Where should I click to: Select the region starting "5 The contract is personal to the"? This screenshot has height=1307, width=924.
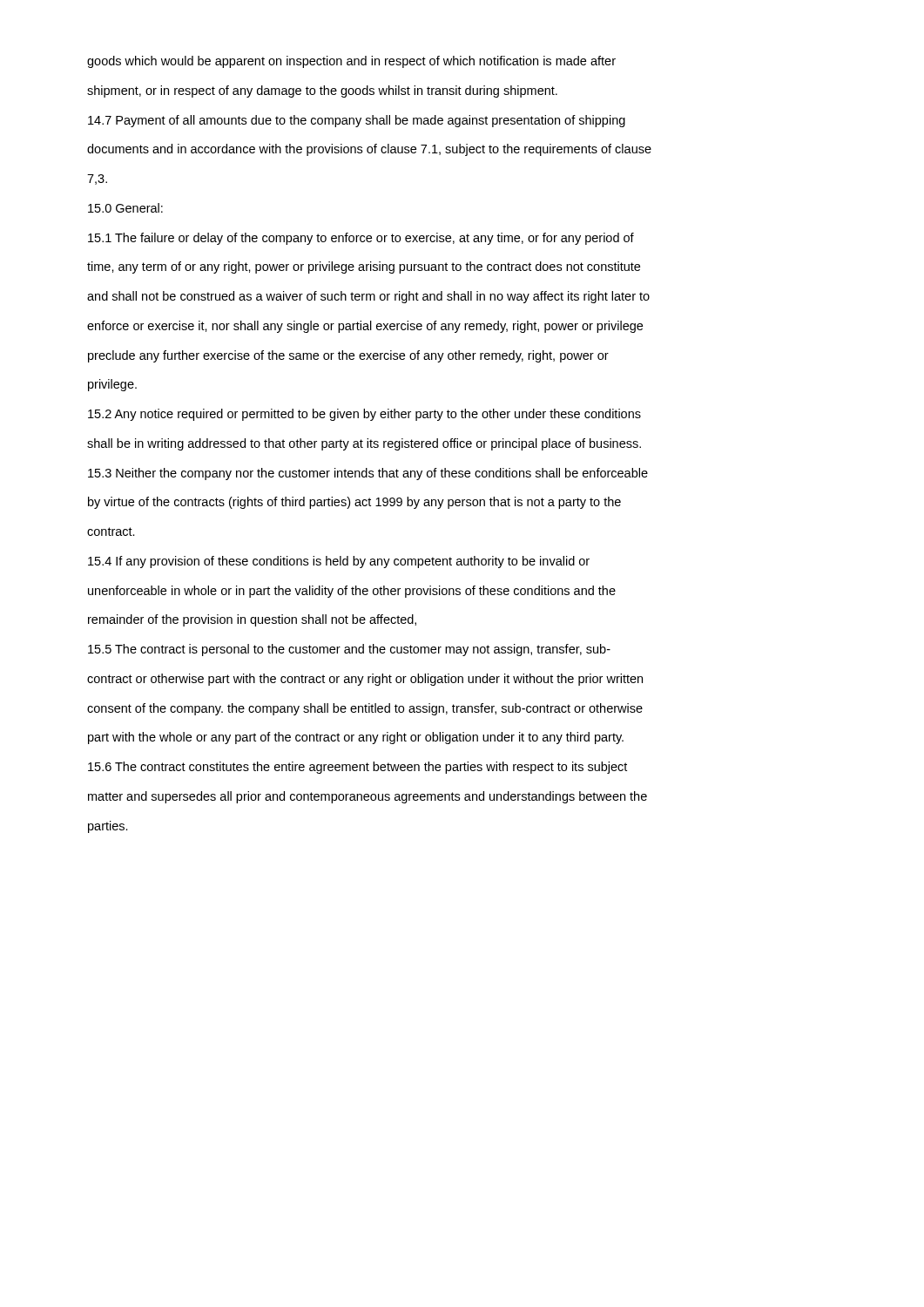tap(349, 649)
